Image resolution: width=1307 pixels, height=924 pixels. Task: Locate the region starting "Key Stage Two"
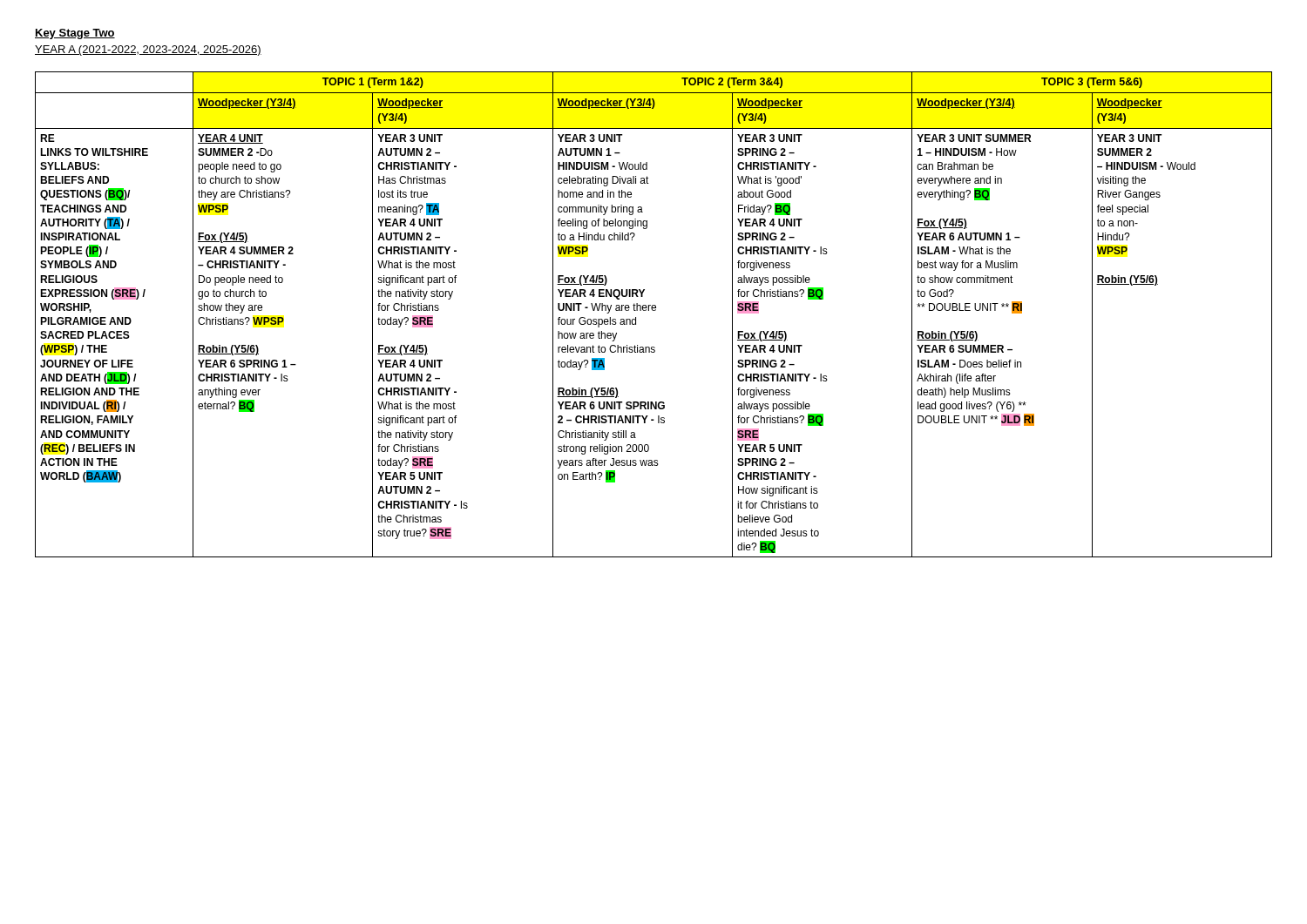(75, 33)
